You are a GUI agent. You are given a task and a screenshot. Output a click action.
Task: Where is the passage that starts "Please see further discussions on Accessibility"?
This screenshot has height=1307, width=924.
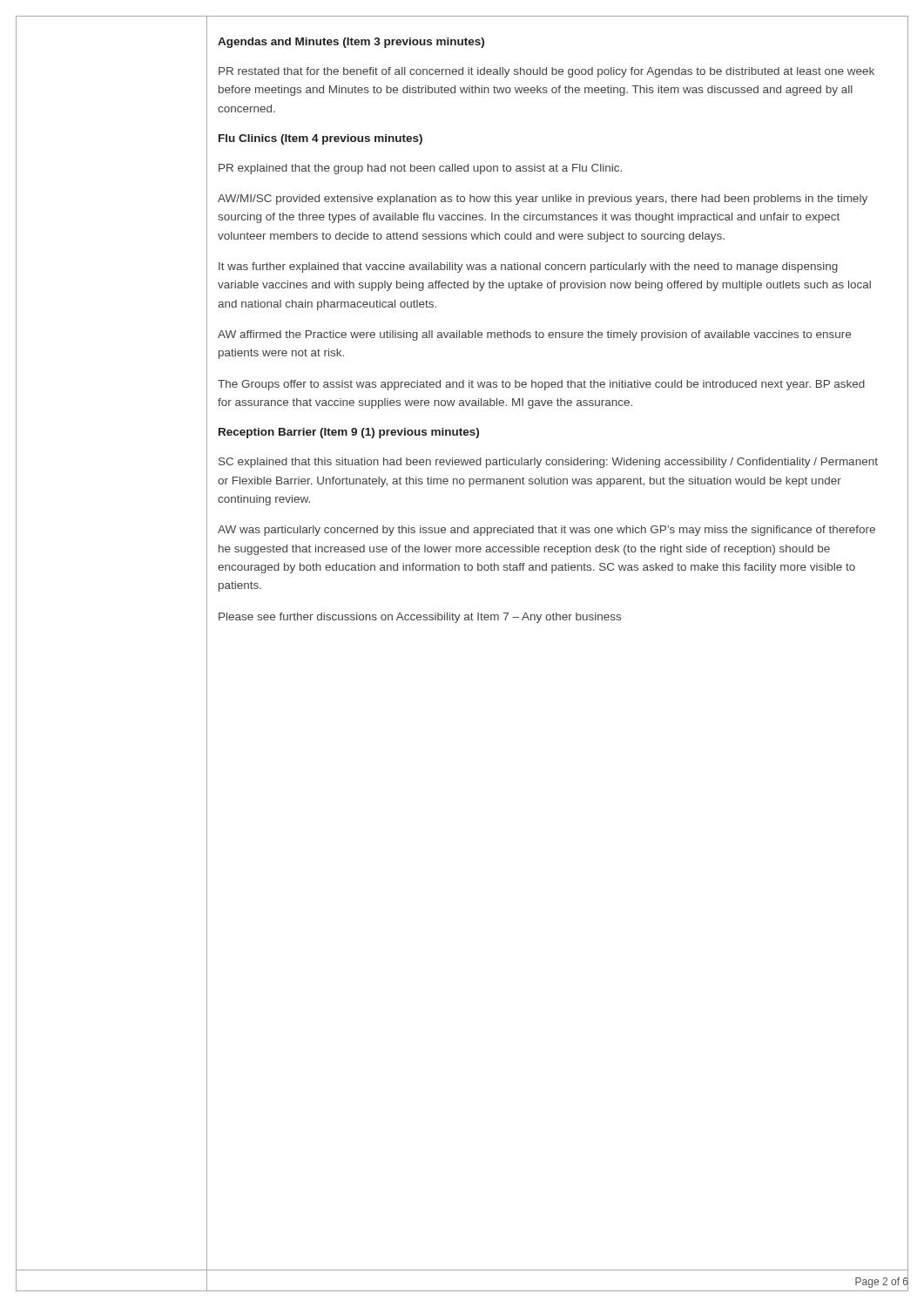(x=420, y=616)
